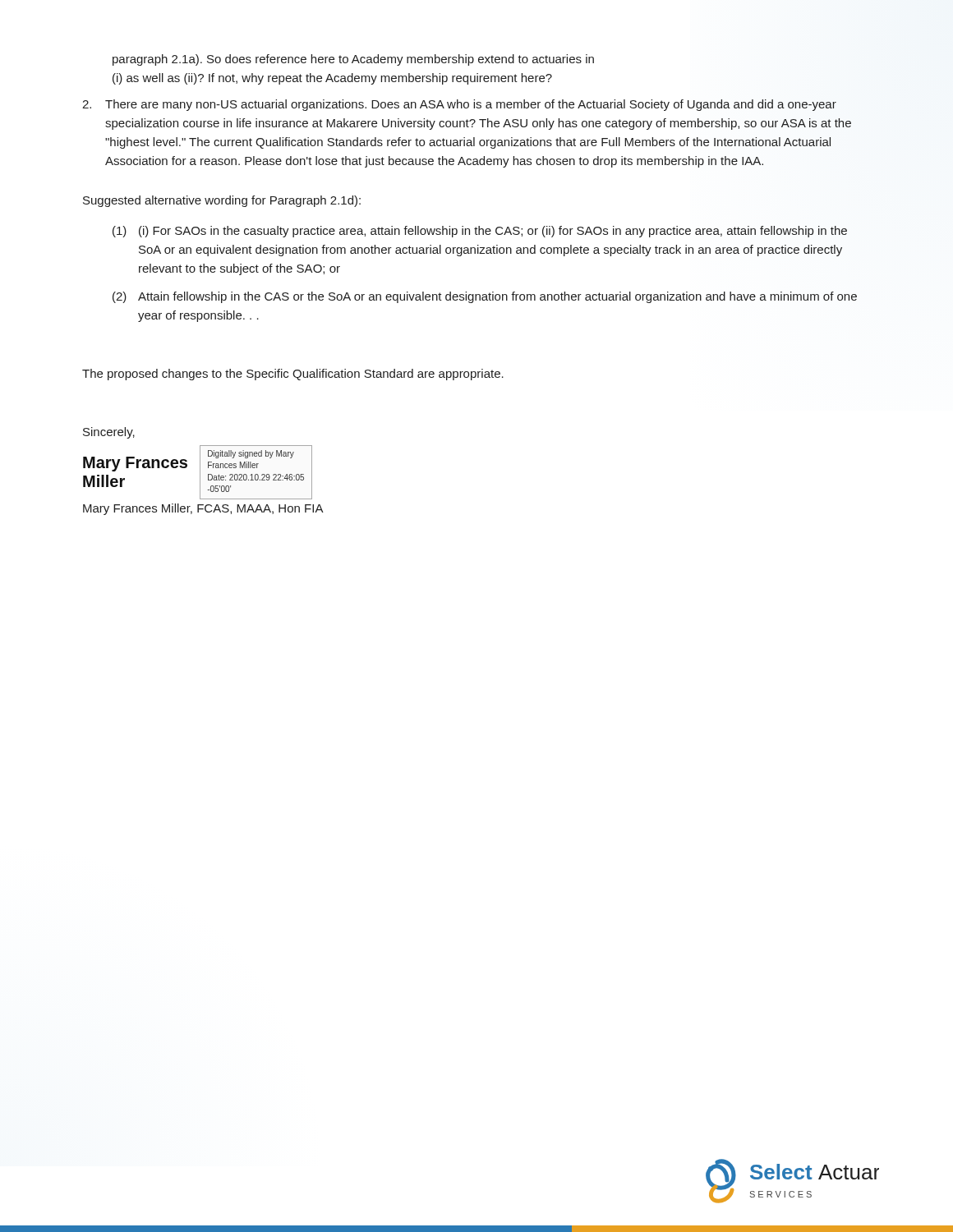Click on the list item containing "(2) Attain fellowship in the CAS or"

[491, 305]
